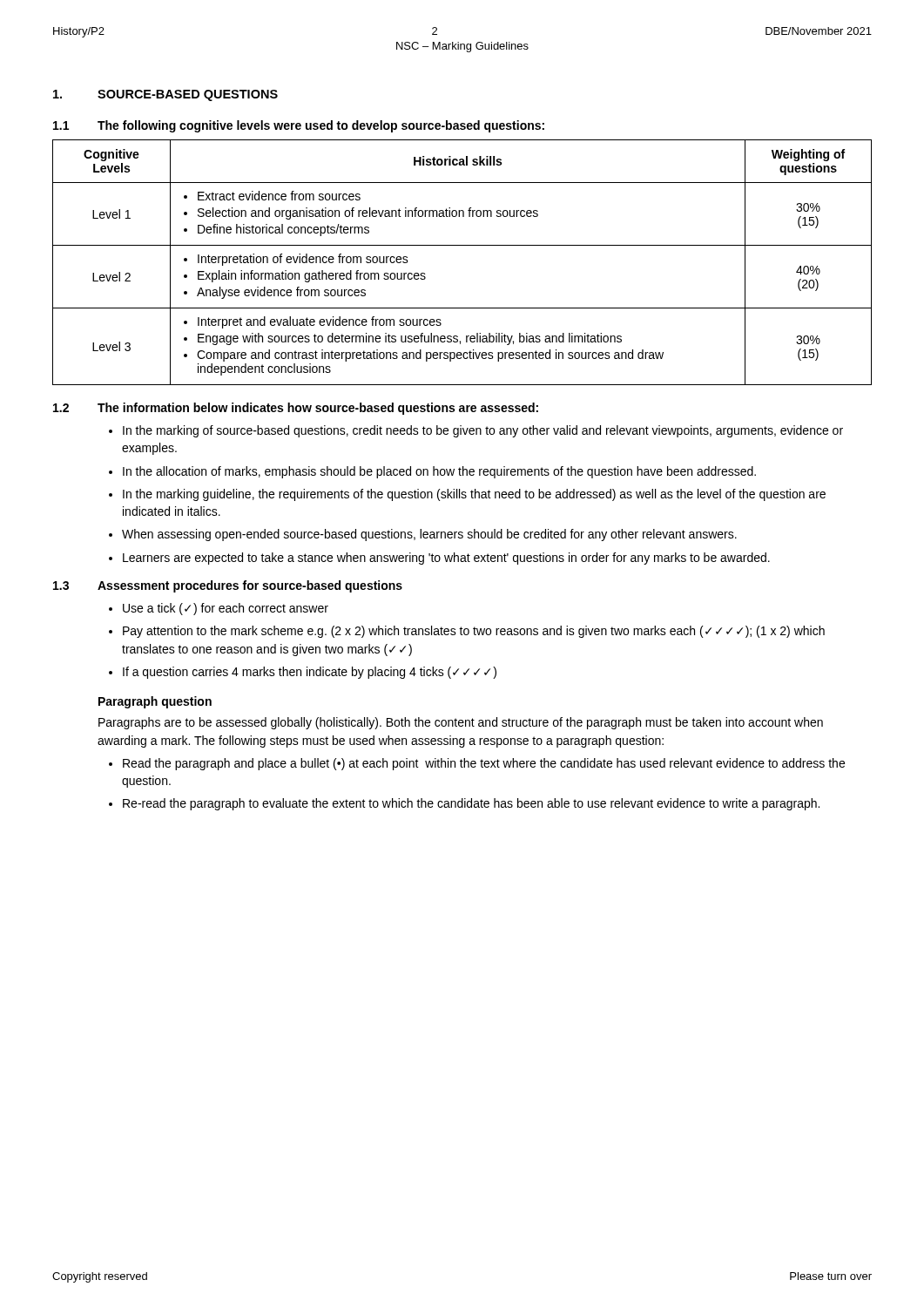Click the passage that begins "In the marking of source-based questions, credit"
Viewport: 924px width, 1307px height.
(483, 439)
